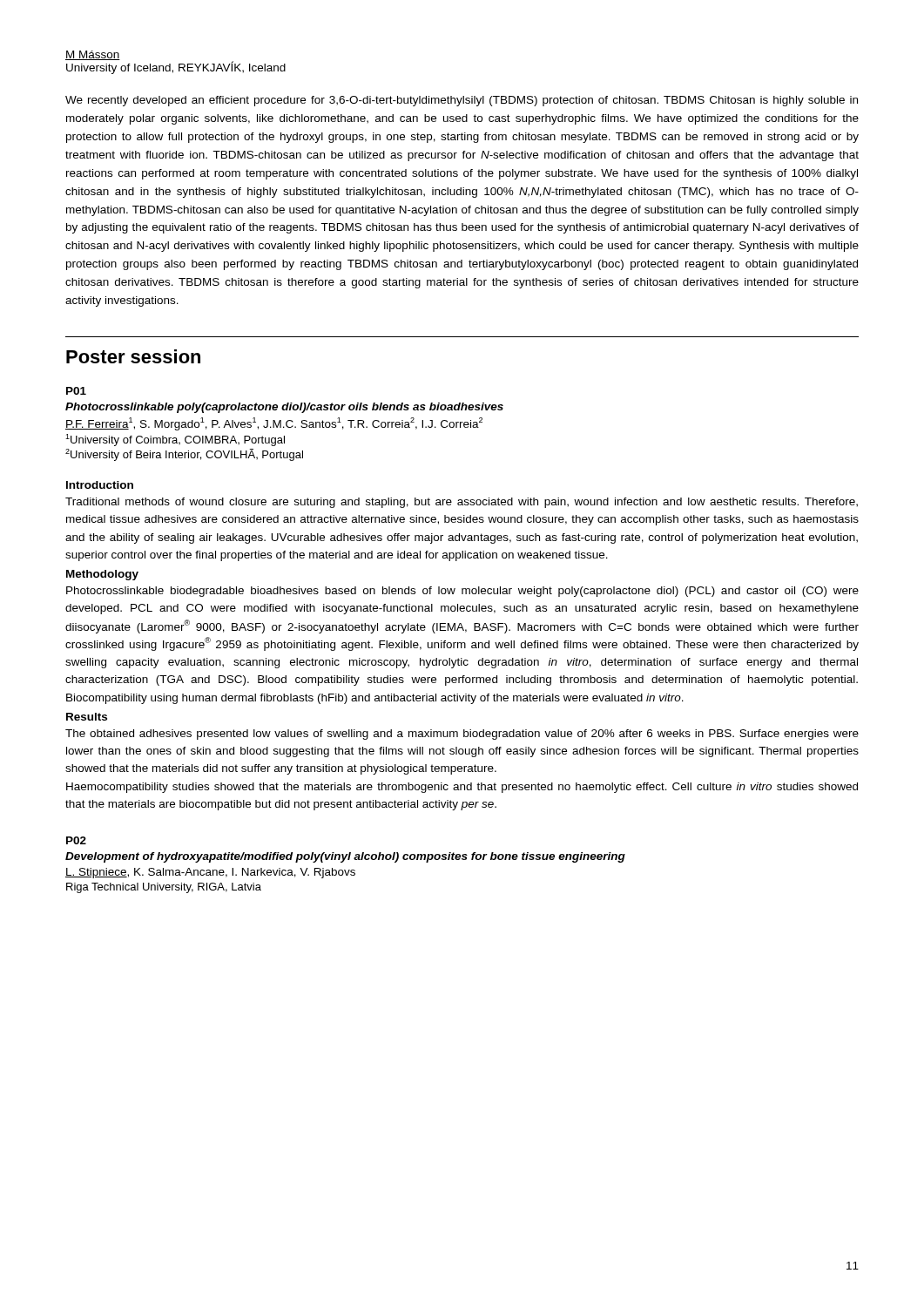924x1307 pixels.
Task: Find the block starting "Poster session"
Action: pyautogui.click(x=133, y=357)
